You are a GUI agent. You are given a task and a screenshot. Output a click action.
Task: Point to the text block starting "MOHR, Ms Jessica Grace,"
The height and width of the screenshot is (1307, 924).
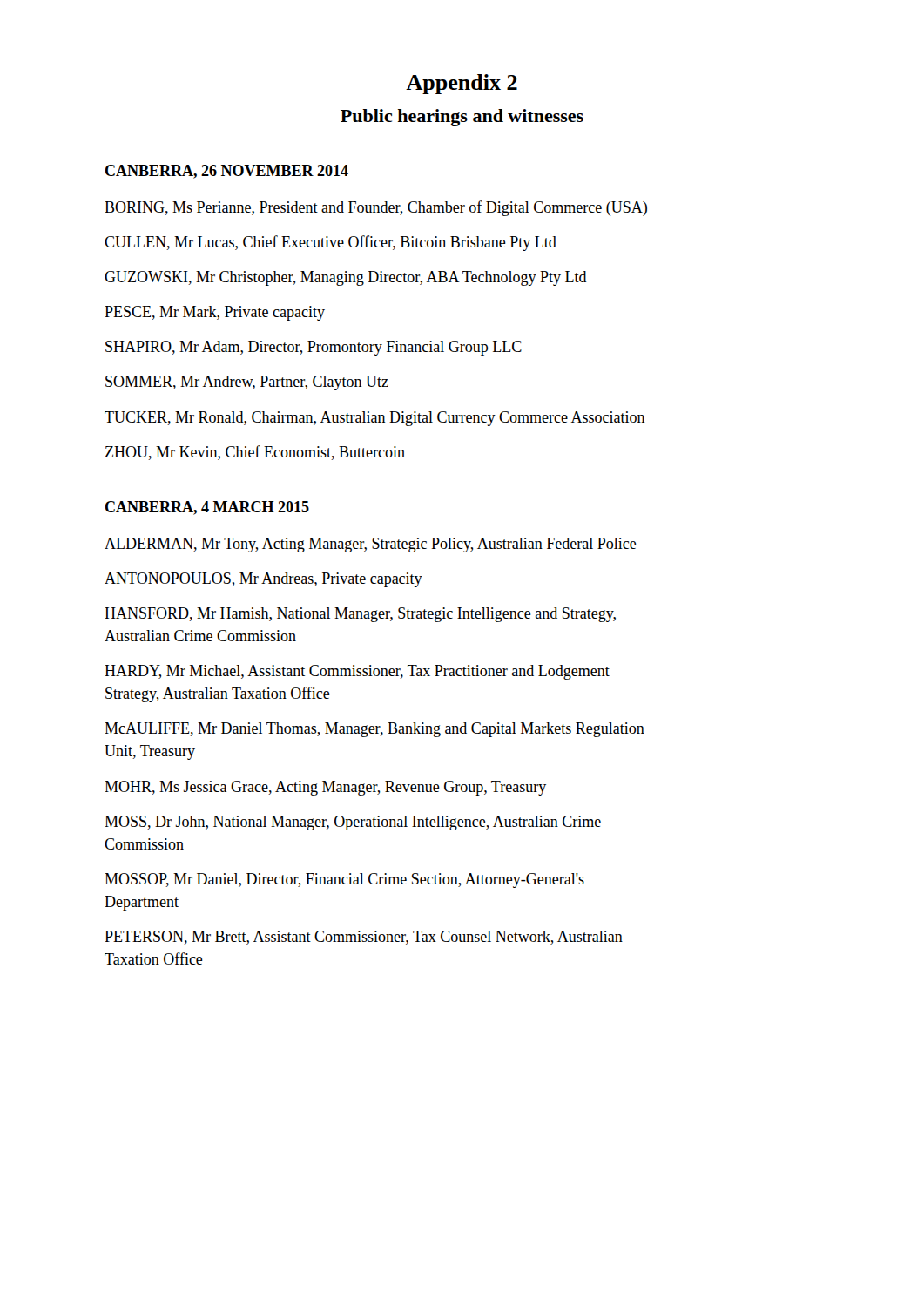tap(325, 786)
